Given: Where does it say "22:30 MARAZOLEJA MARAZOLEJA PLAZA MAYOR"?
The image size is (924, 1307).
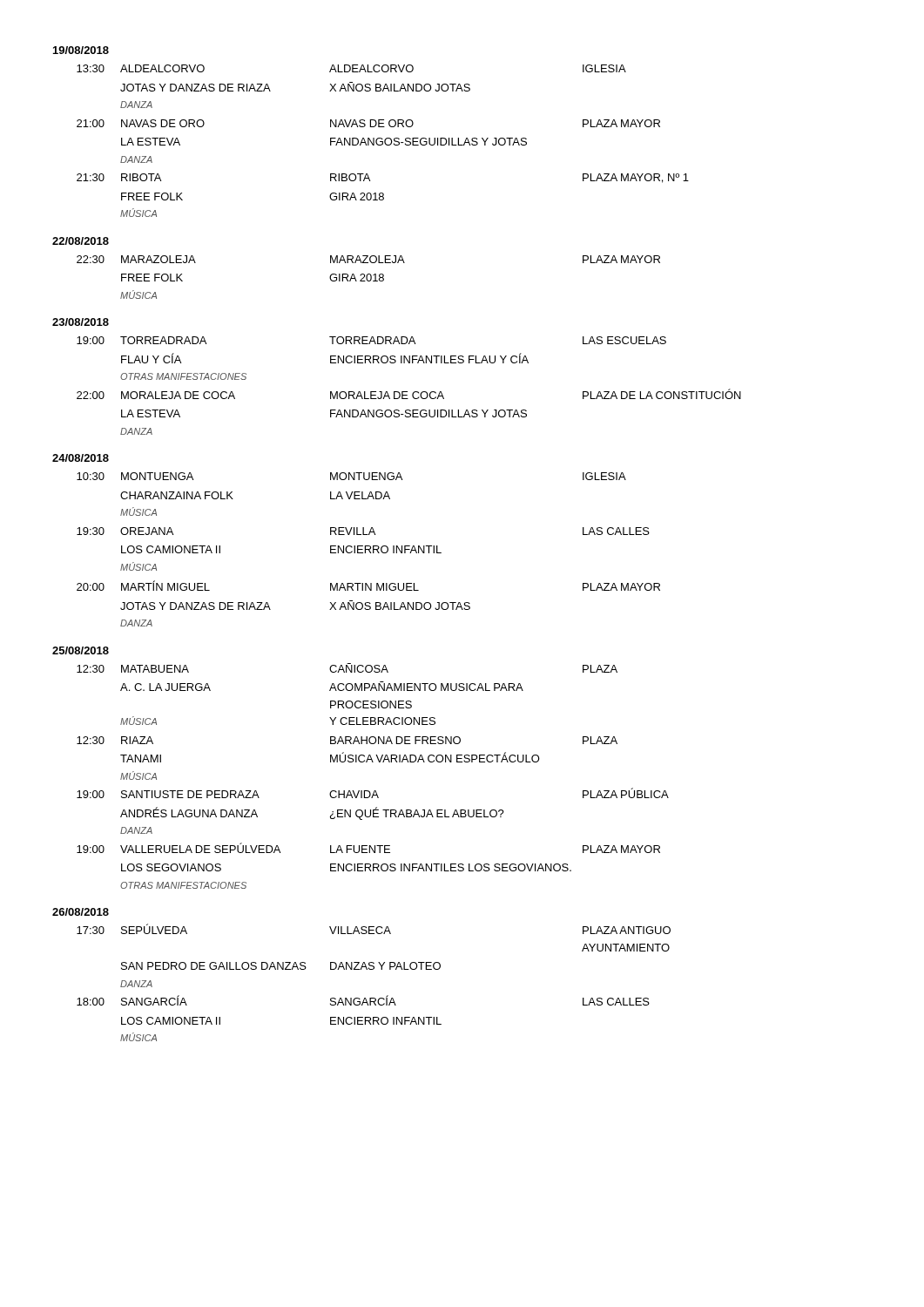Looking at the screenshot, I should [368, 259].
